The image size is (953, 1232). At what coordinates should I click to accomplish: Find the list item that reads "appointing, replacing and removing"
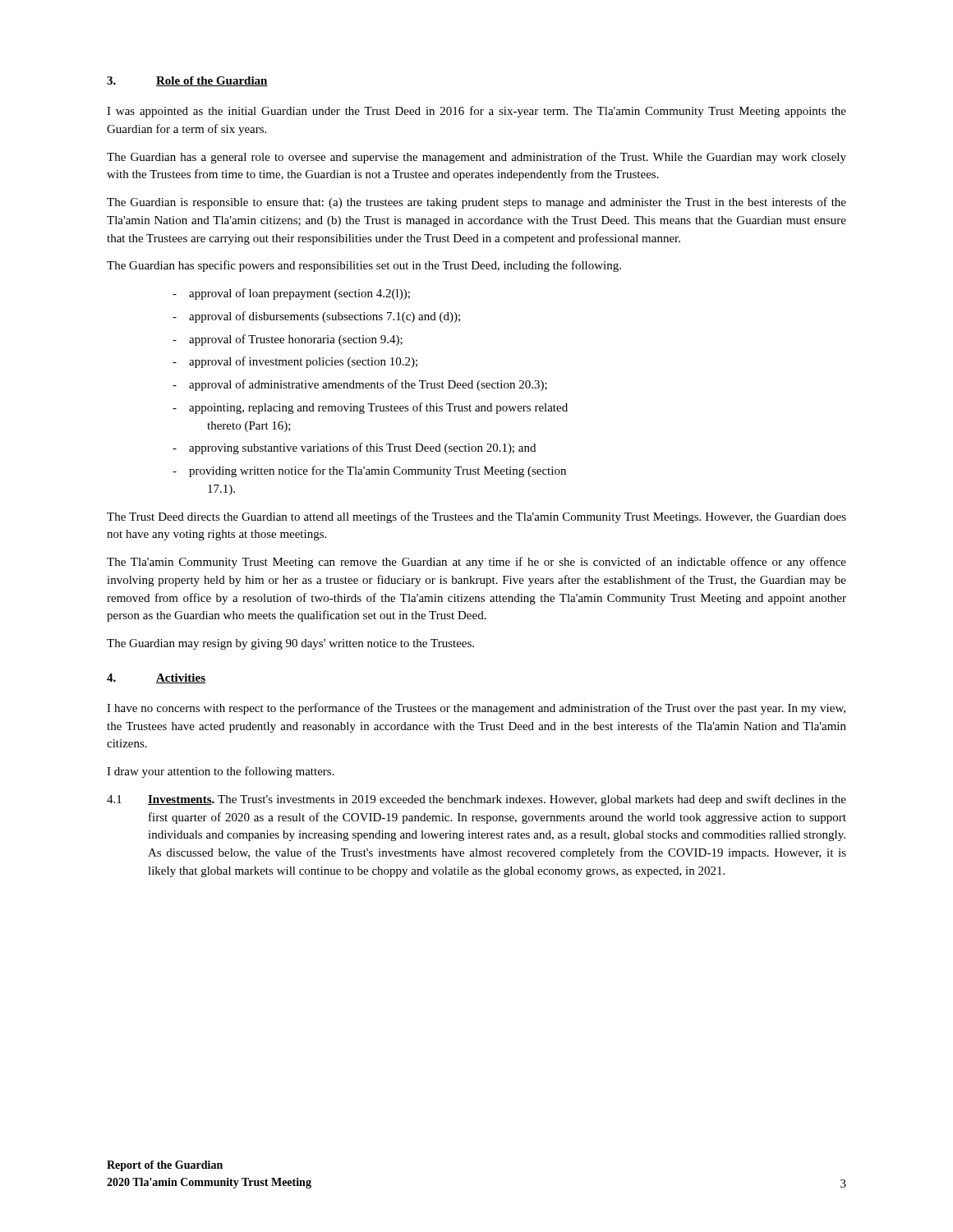(x=518, y=418)
